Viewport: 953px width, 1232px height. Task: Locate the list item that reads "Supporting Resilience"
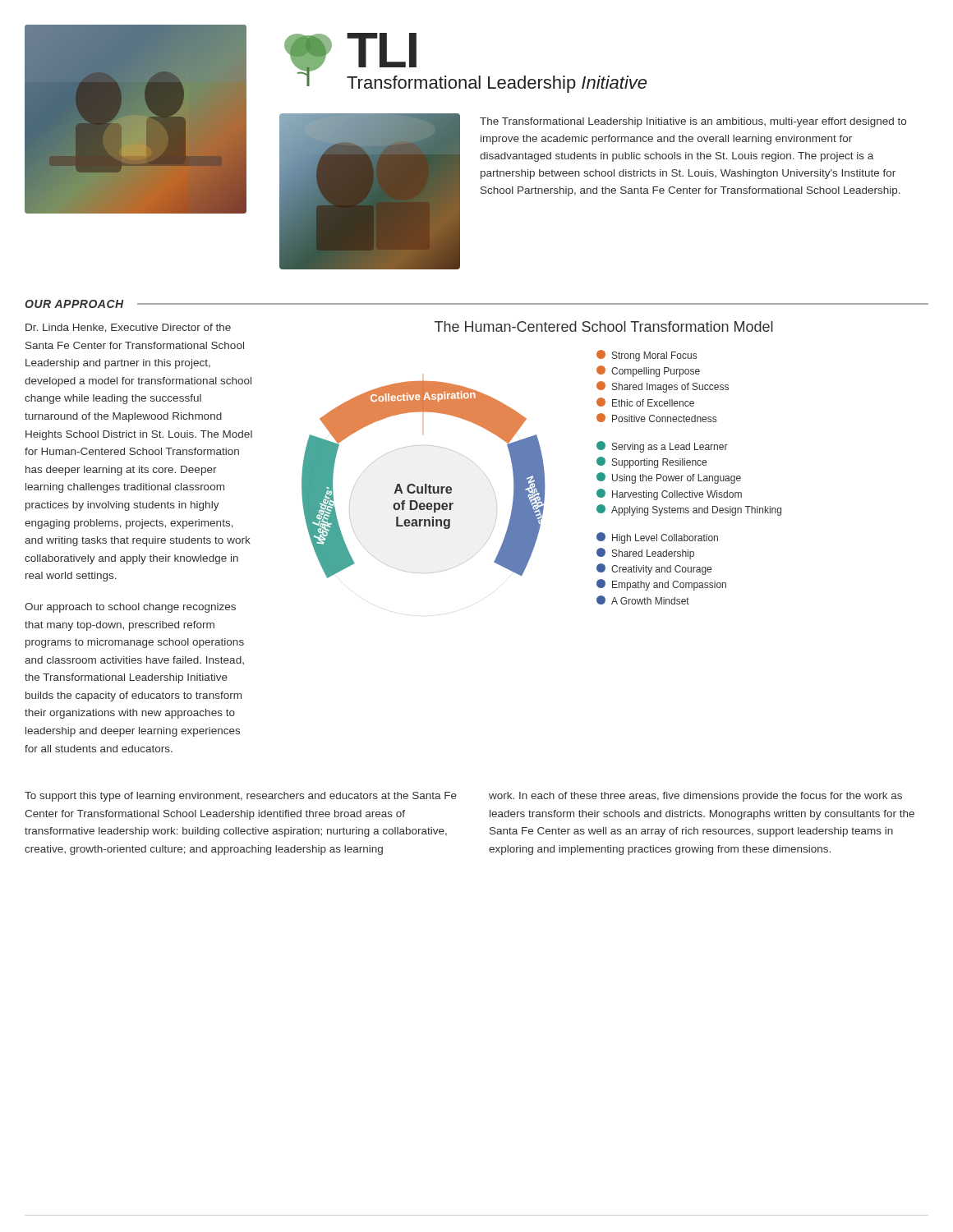(652, 463)
